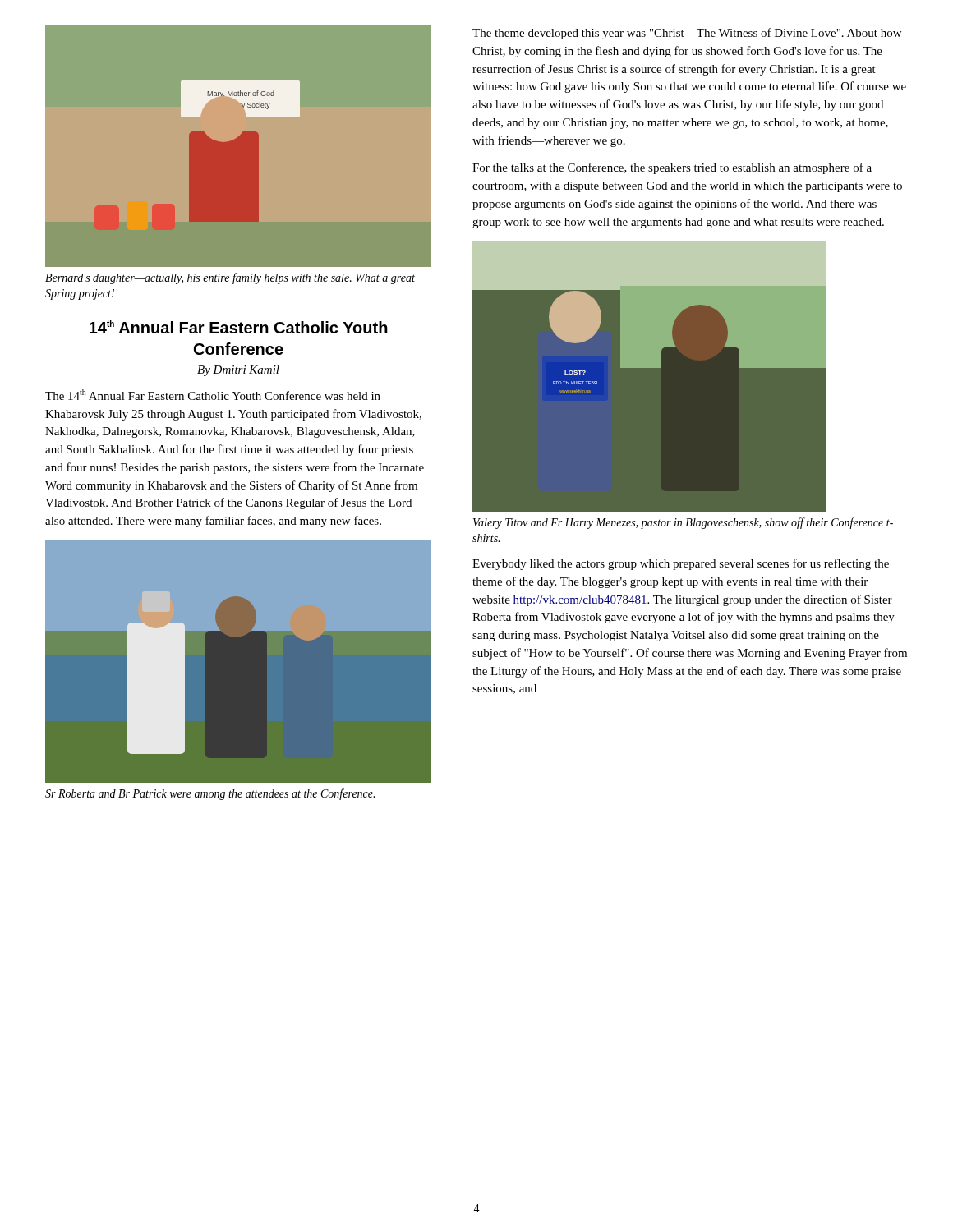This screenshot has height=1232, width=953.
Task: Click on the passage starting "Valery Titov and Fr"
Action: [x=683, y=531]
